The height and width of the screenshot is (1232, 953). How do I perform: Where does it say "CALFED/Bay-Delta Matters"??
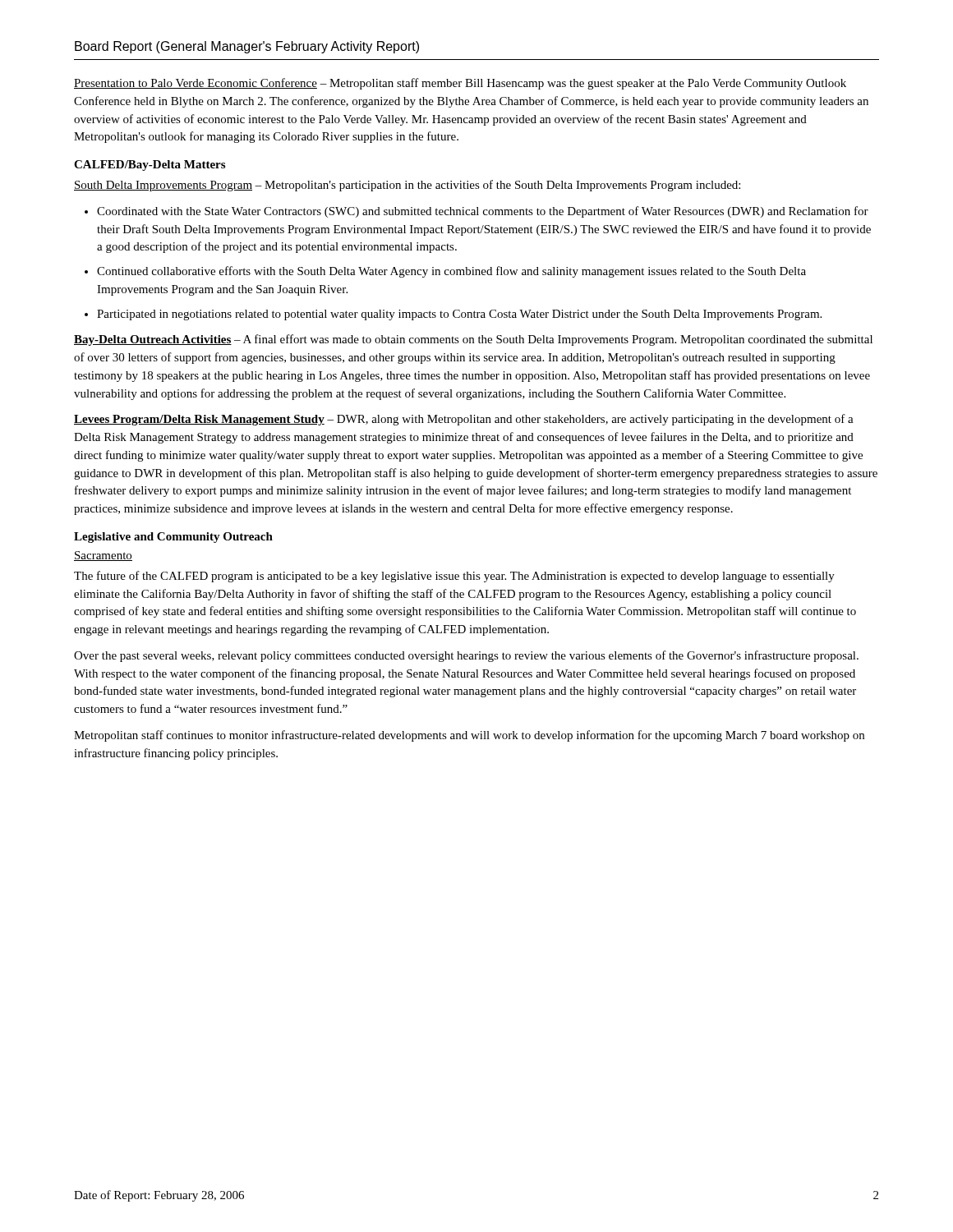pyautogui.click(x=150, y=164)
